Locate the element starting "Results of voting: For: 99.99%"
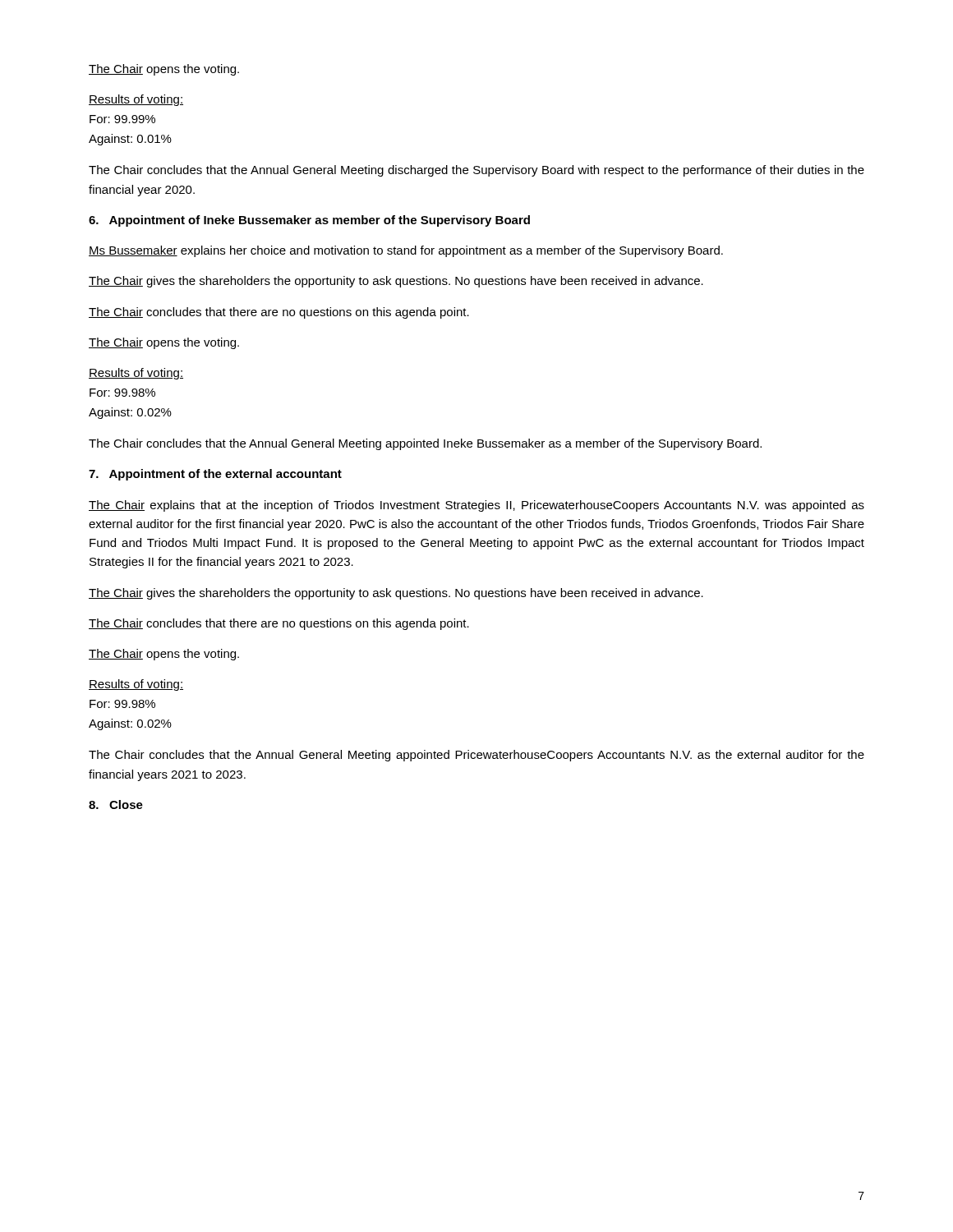Viewport: 953px width, 1232px height. point(136,119)
